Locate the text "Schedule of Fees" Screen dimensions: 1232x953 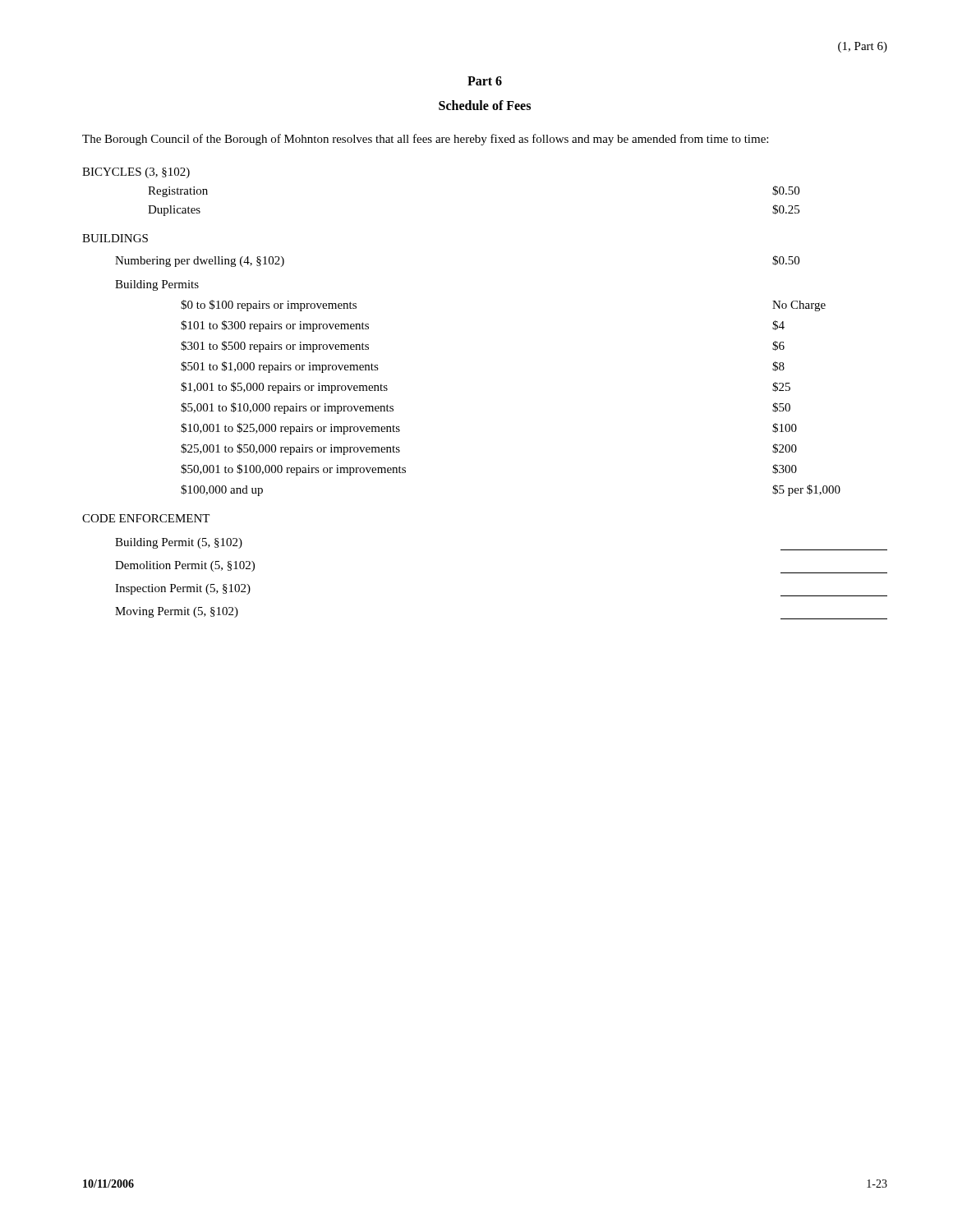[485, 106]
